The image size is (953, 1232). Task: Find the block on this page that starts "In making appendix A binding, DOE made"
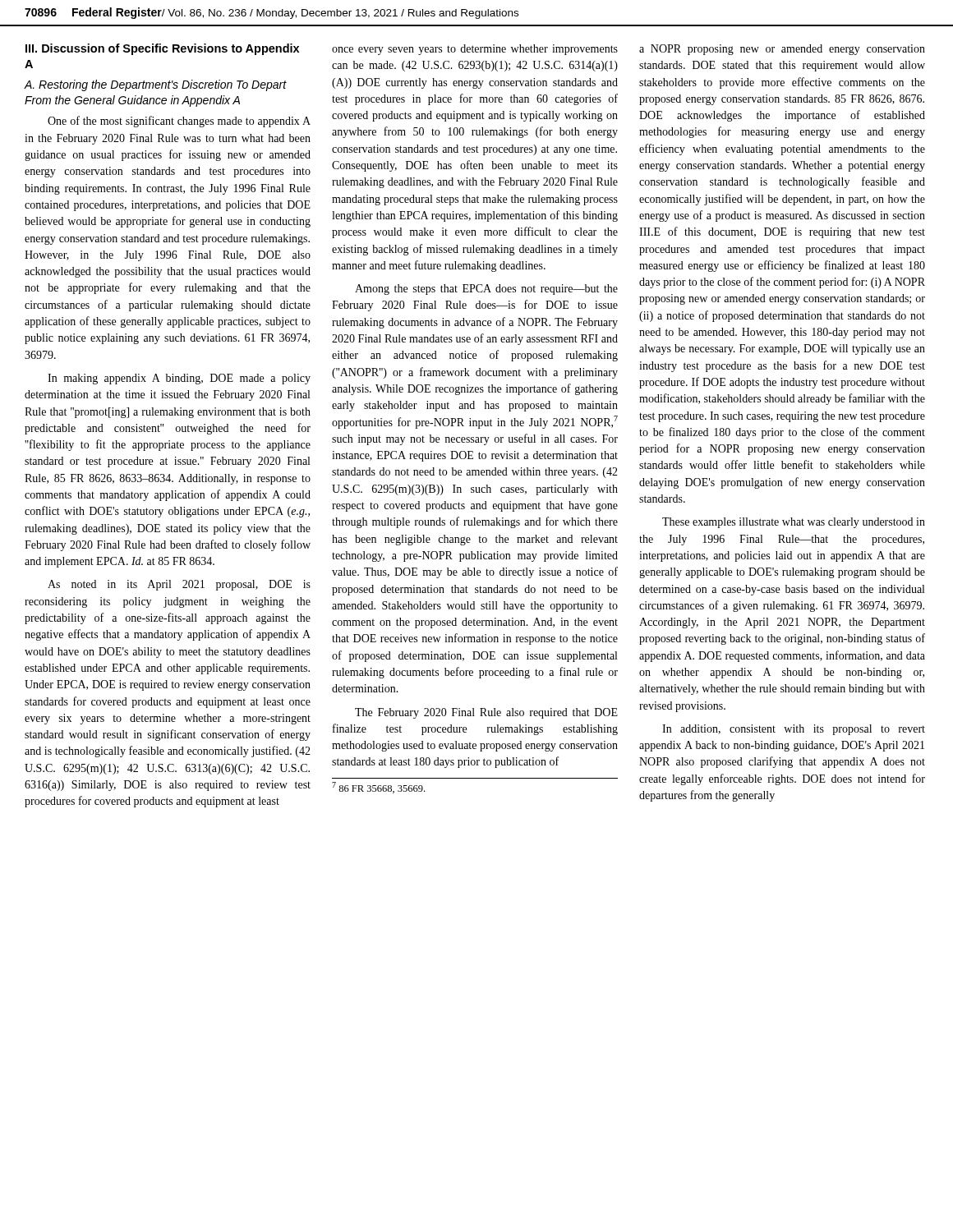coord(168,470)
